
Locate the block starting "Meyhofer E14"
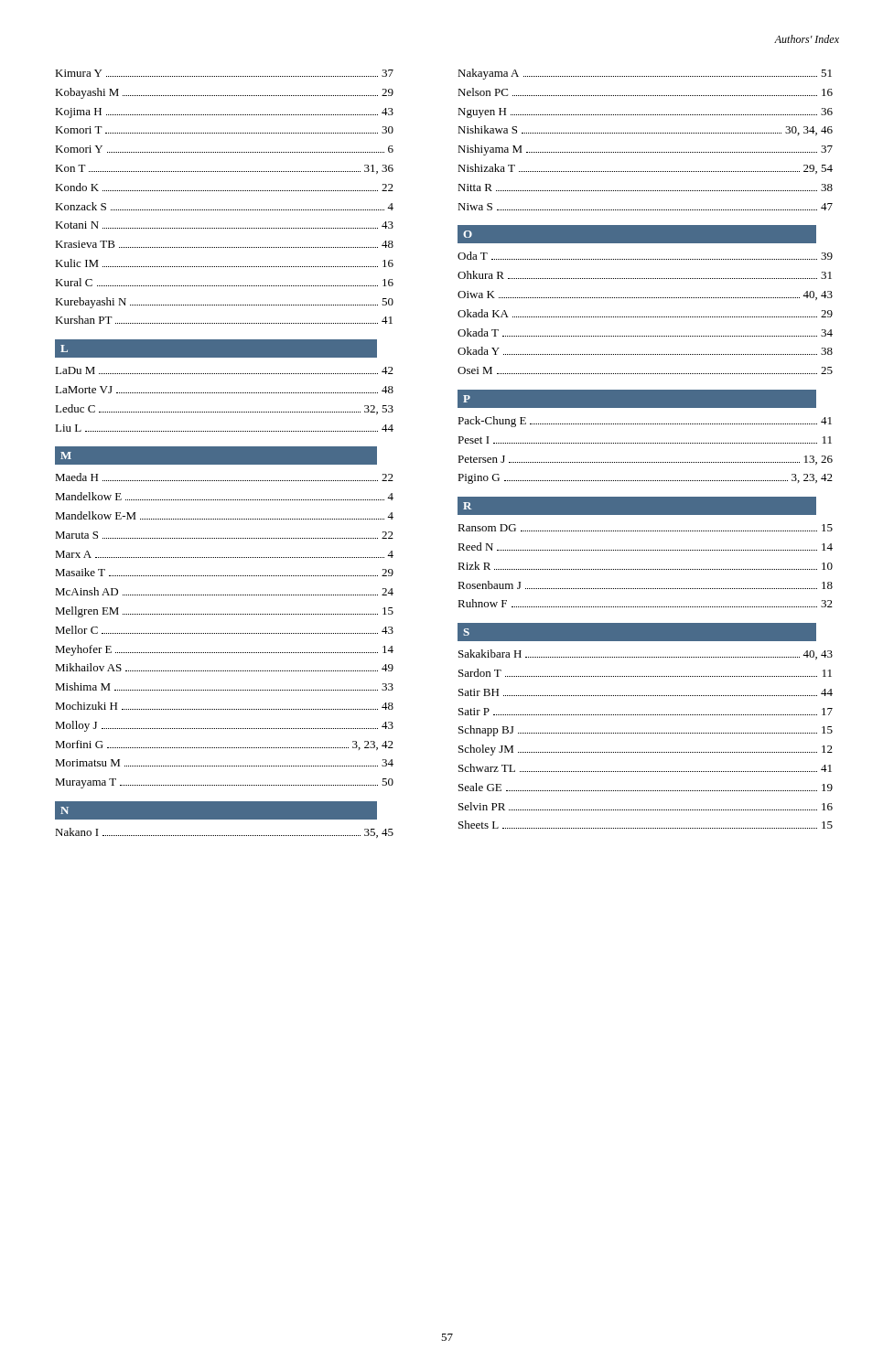224,649
